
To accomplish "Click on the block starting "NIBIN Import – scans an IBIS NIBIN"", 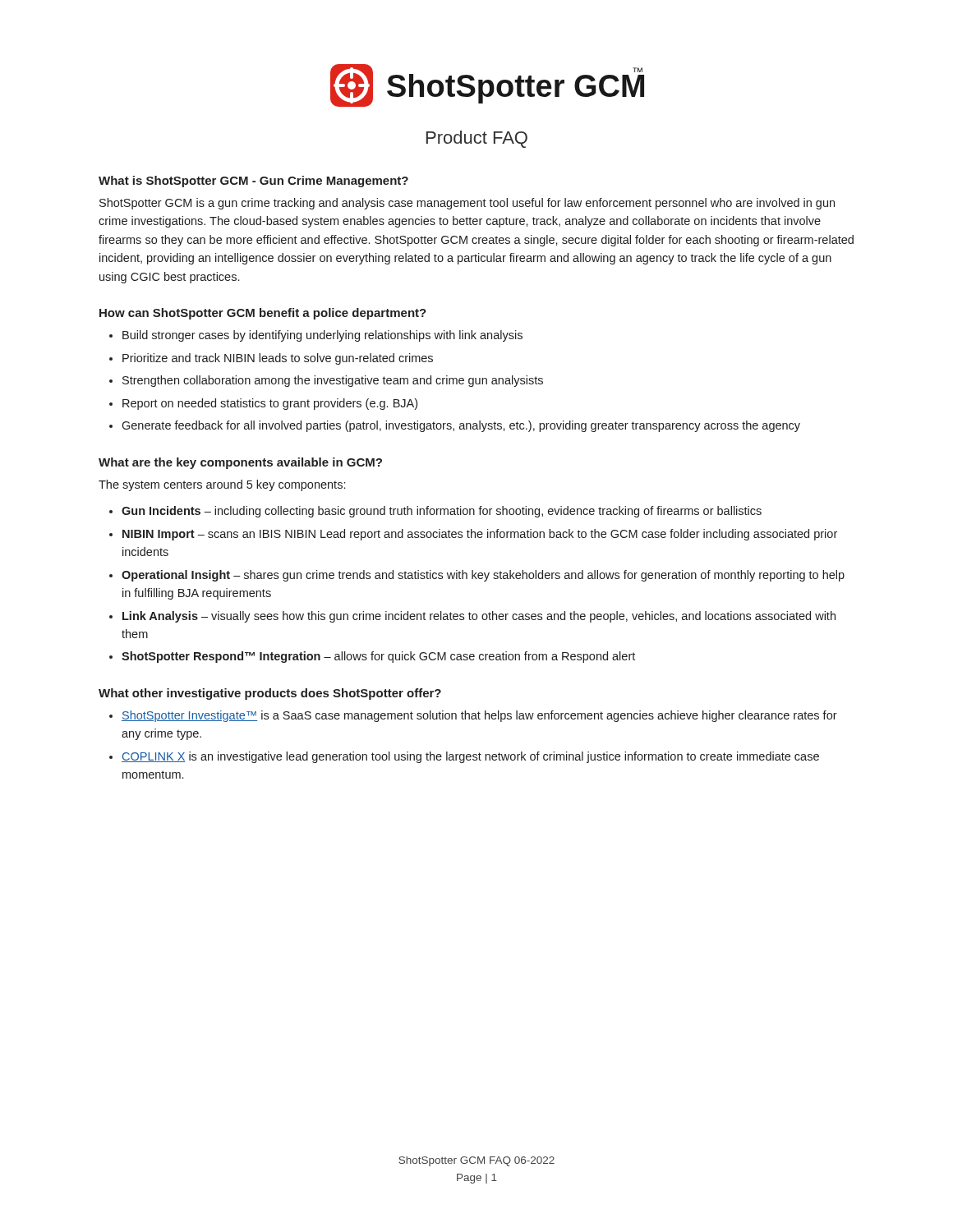I will (479, 543).
